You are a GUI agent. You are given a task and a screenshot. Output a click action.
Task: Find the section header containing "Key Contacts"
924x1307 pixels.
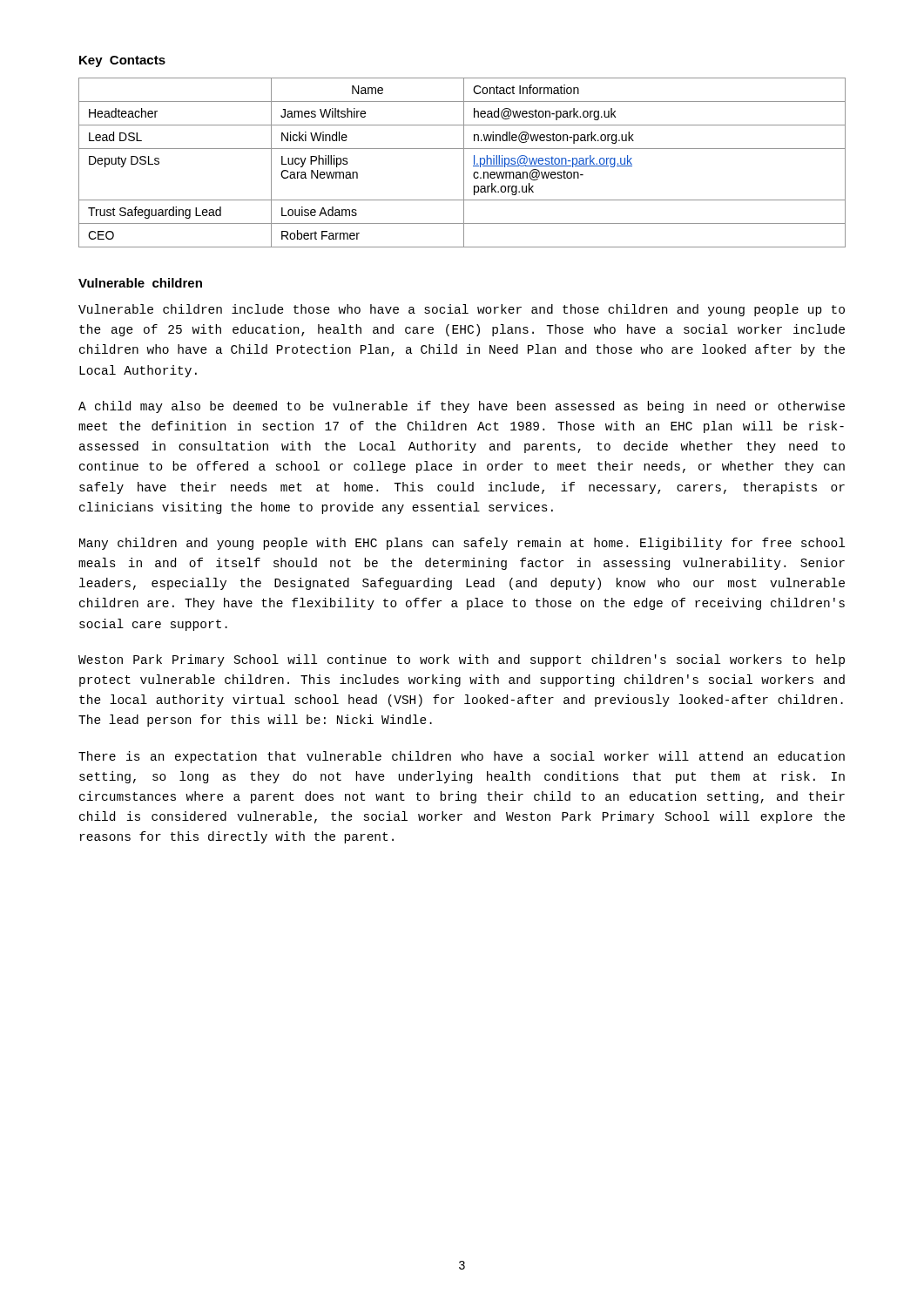tap(122, 60)
